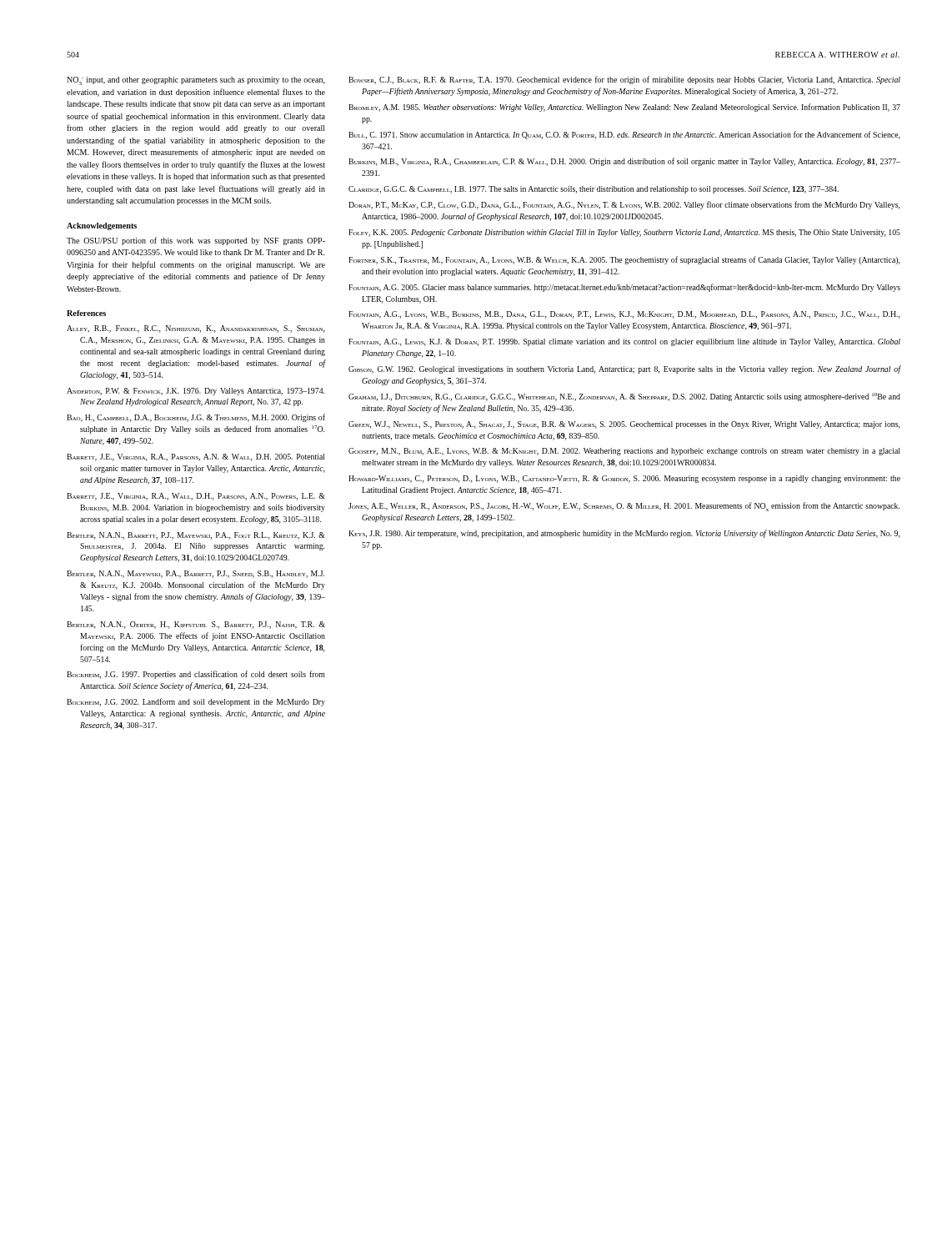Navigate to the text starting "Jones, A.E., Weller, R., Anderson, P.S.,"

(x=624, y=512)
